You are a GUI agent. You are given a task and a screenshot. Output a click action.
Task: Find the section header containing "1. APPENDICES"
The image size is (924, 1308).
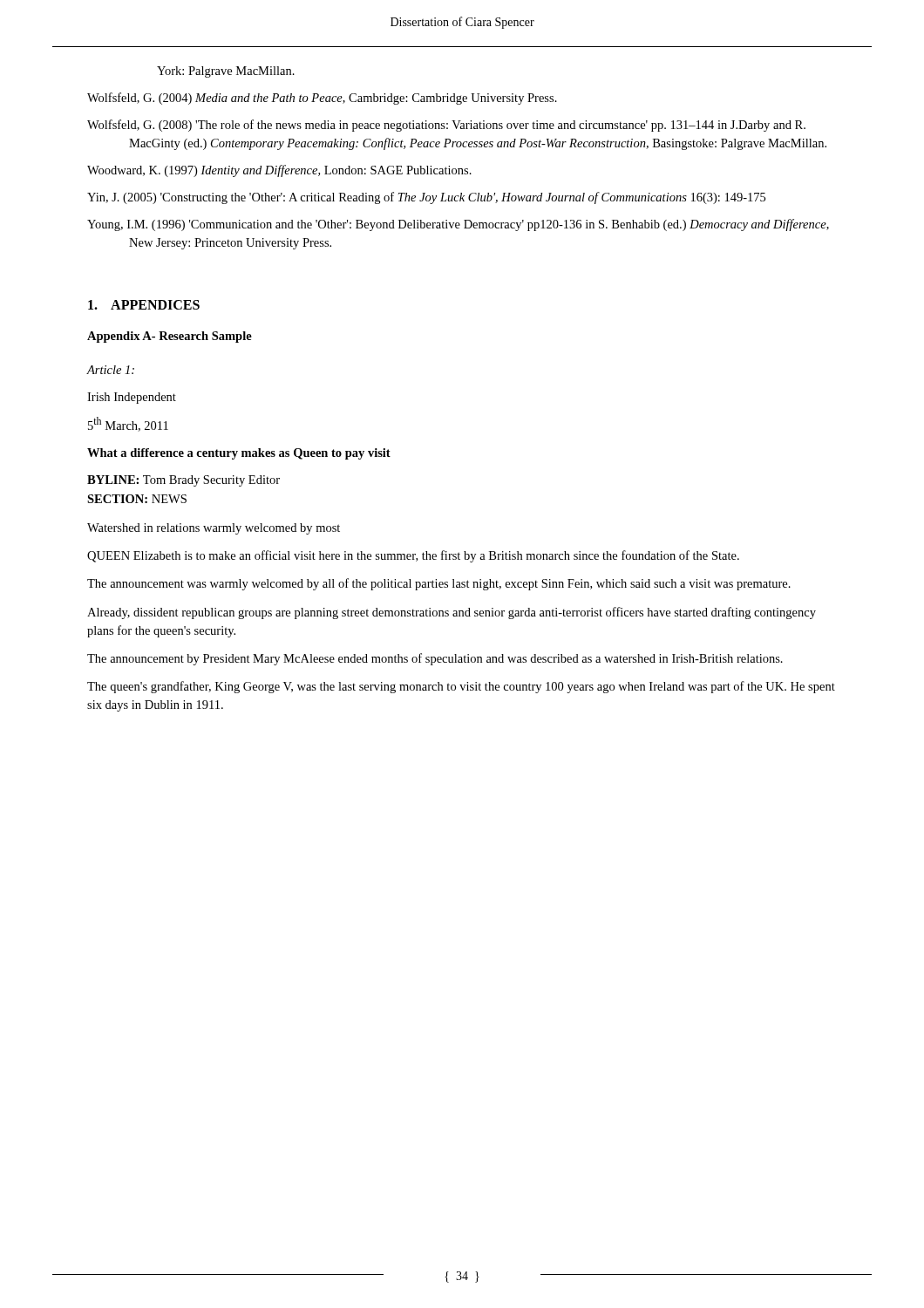(144, 305)
